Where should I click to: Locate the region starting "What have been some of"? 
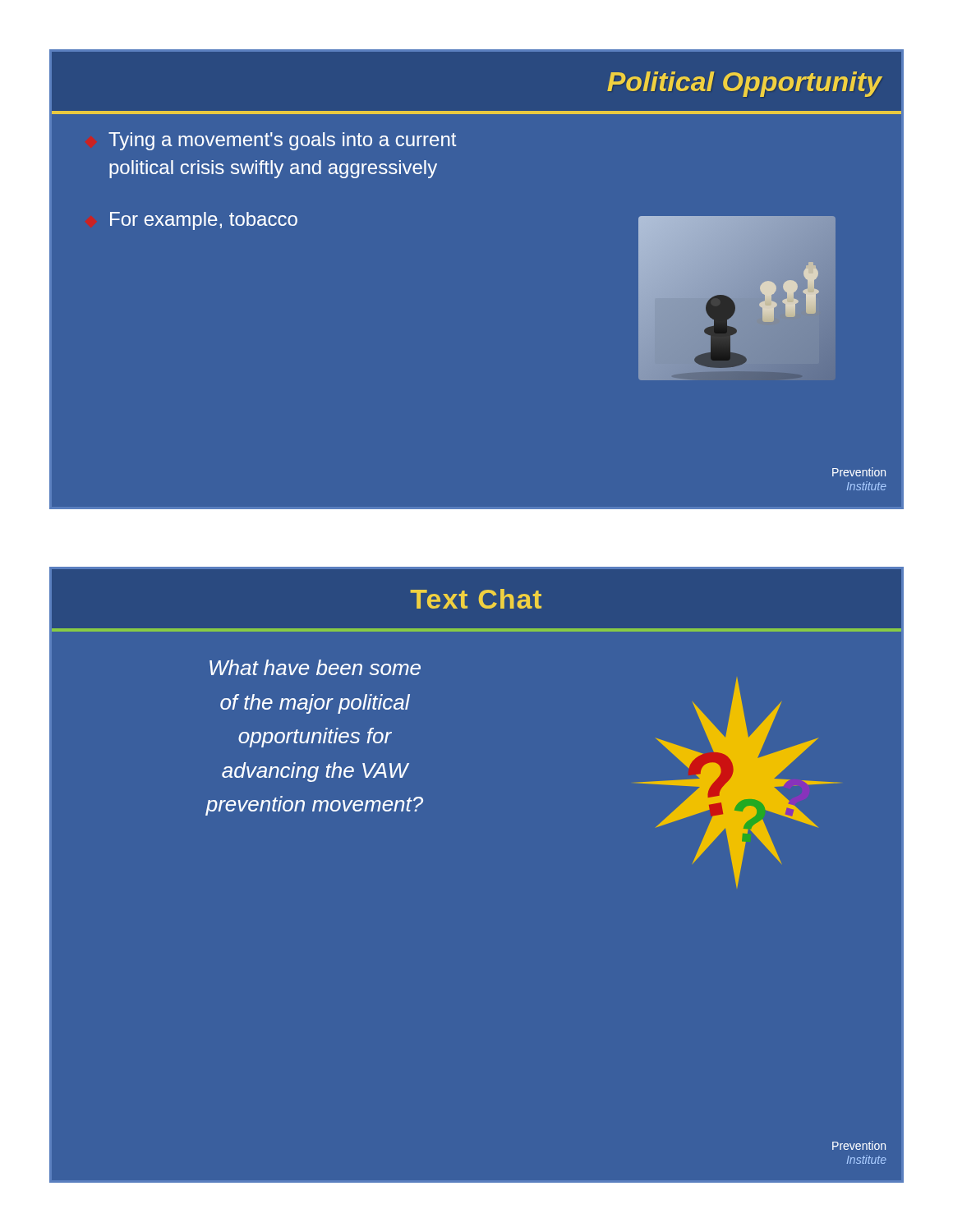click(x=315, y=736)
